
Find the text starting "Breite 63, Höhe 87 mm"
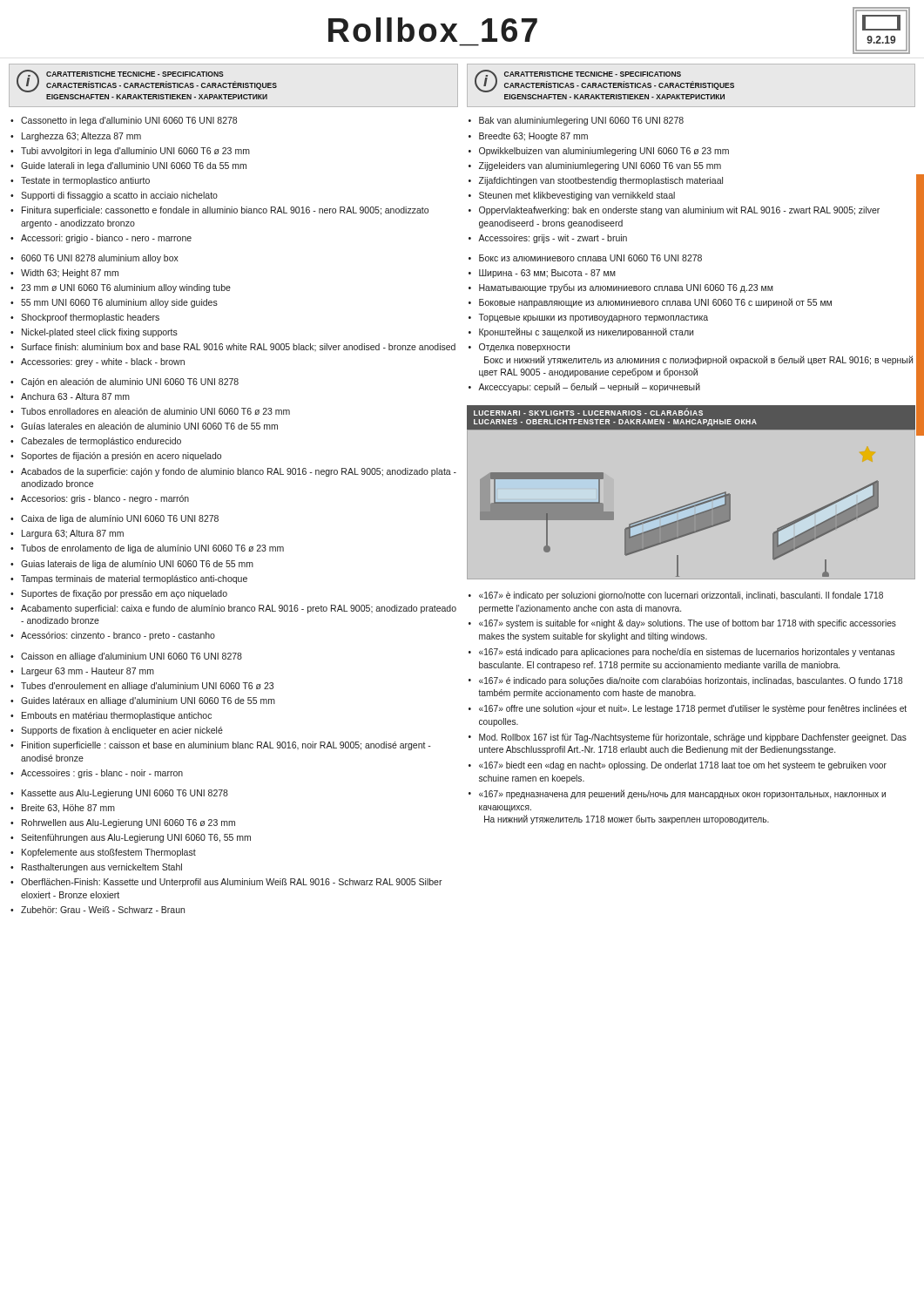[68, 807]
